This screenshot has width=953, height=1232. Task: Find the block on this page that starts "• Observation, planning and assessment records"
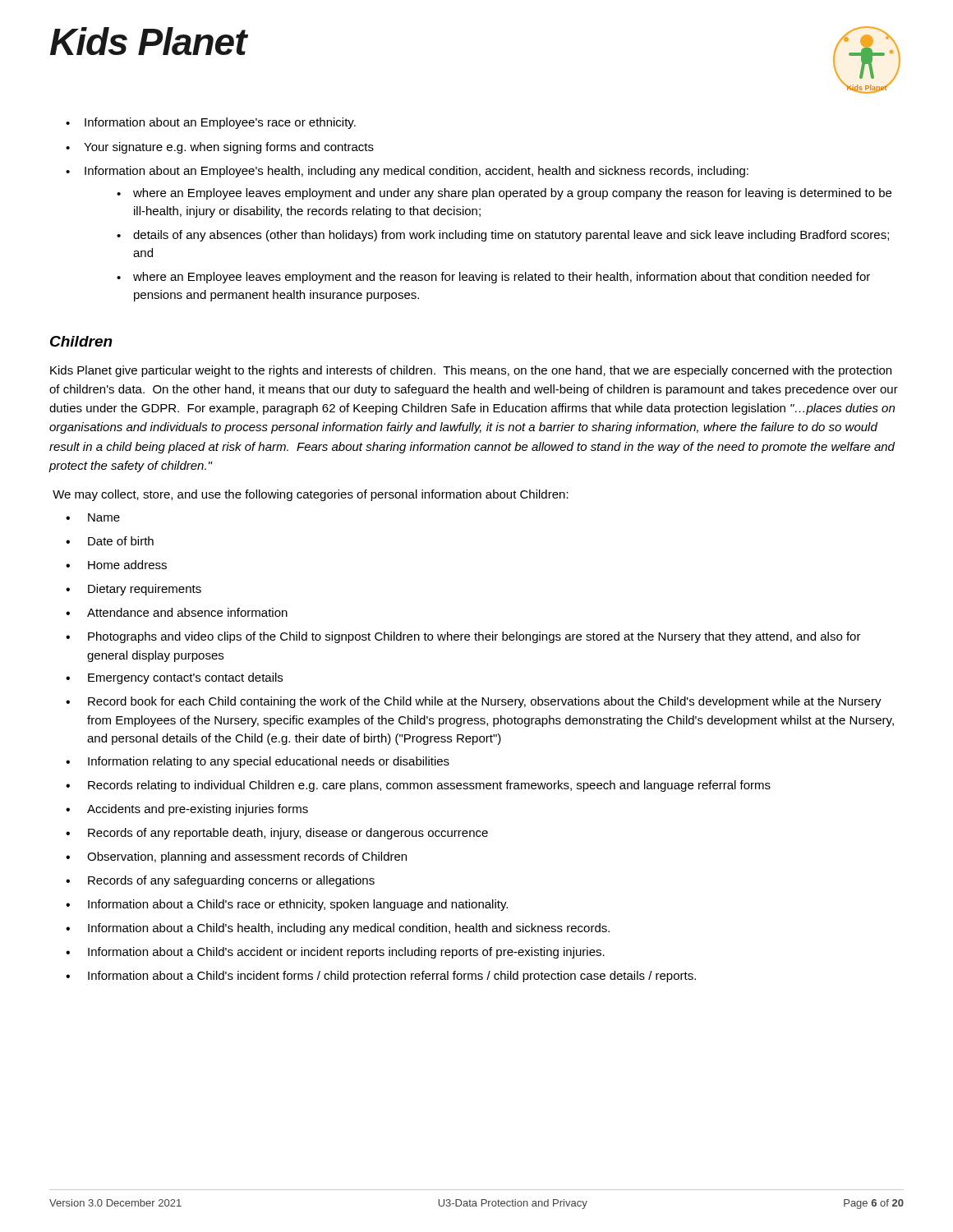point(236,857)
